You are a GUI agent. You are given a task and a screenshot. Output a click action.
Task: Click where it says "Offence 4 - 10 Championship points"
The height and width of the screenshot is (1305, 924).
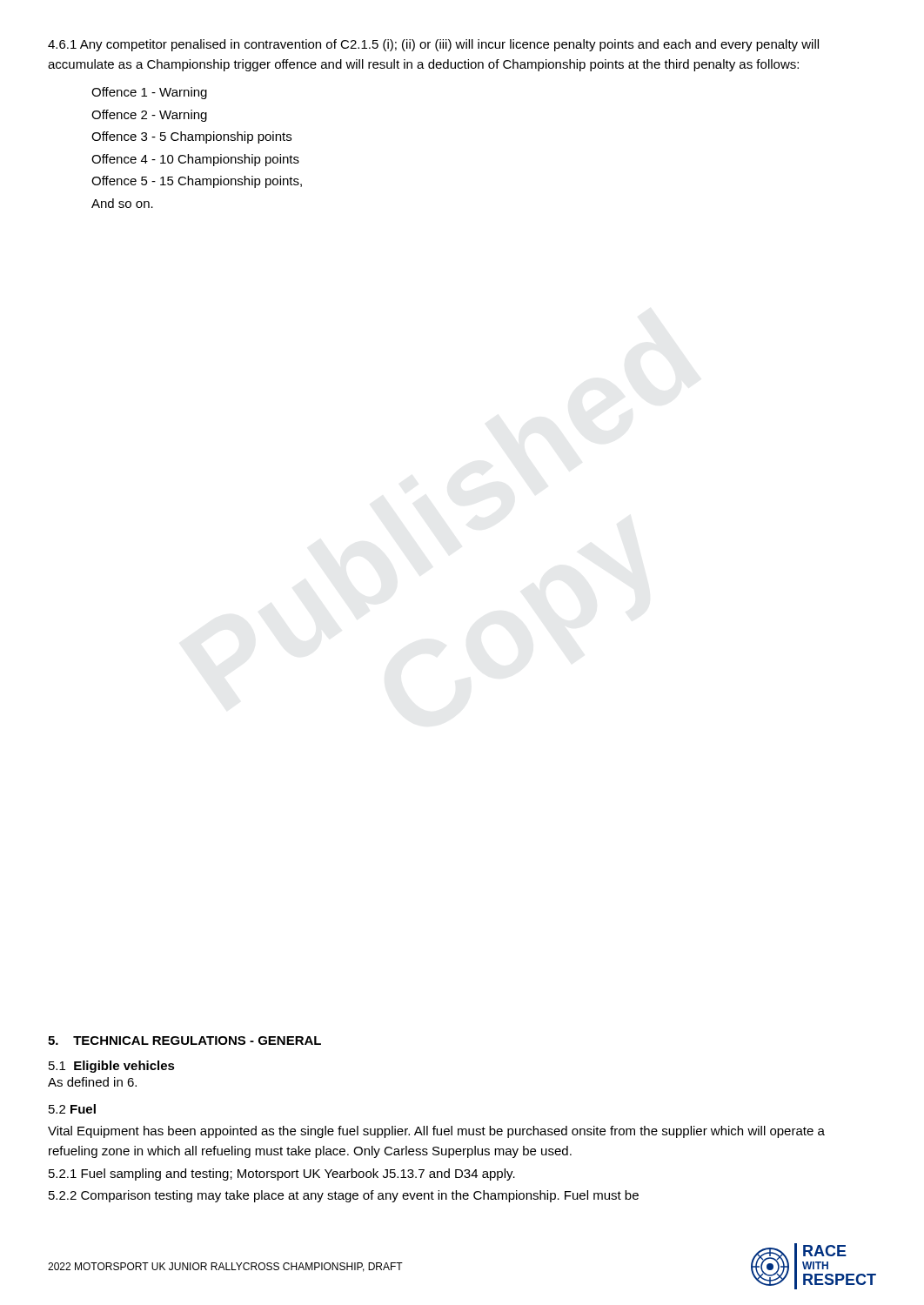[x=195, y=158]
